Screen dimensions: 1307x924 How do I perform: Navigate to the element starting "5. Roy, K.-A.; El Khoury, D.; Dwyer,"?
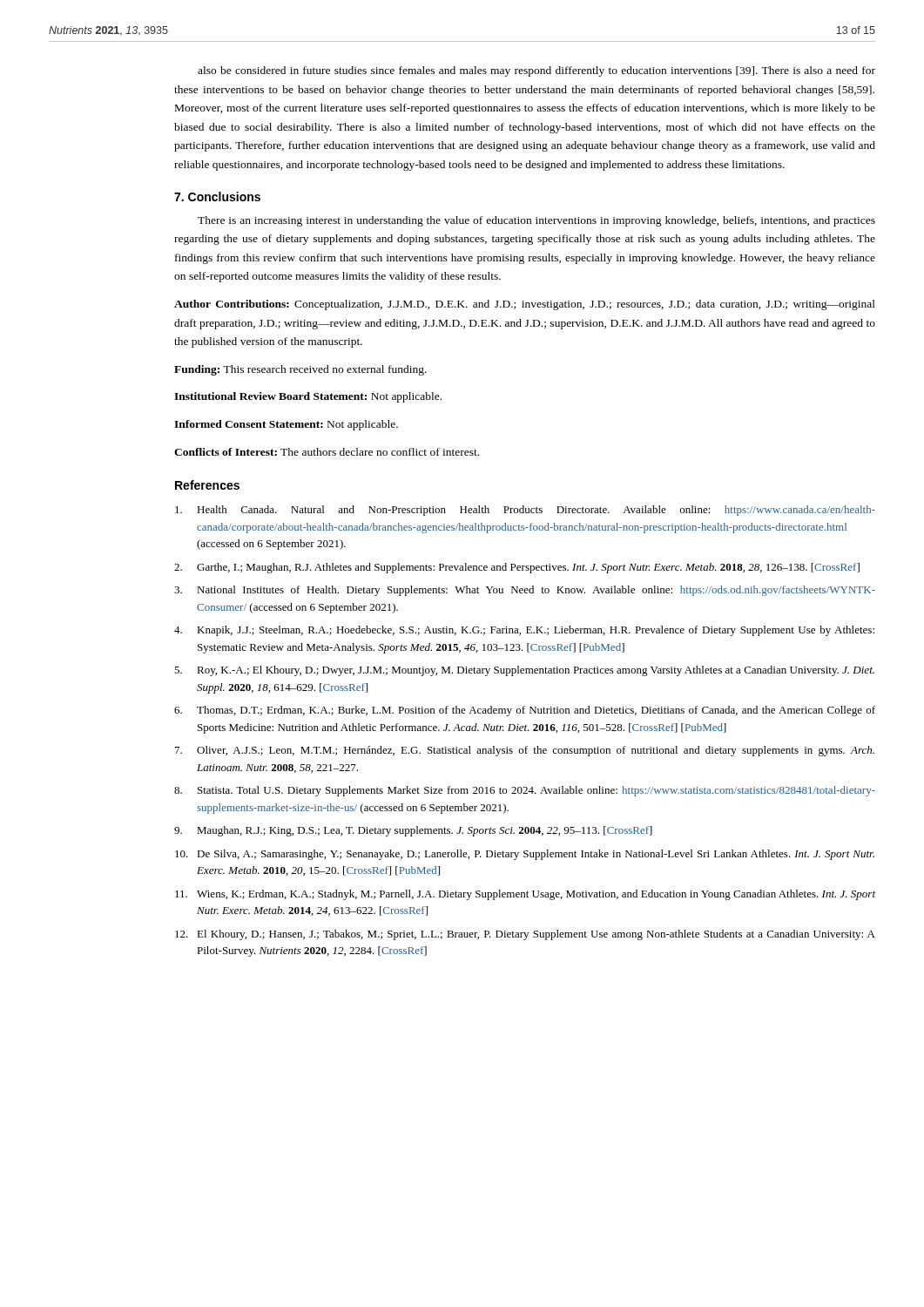[525, 678]
